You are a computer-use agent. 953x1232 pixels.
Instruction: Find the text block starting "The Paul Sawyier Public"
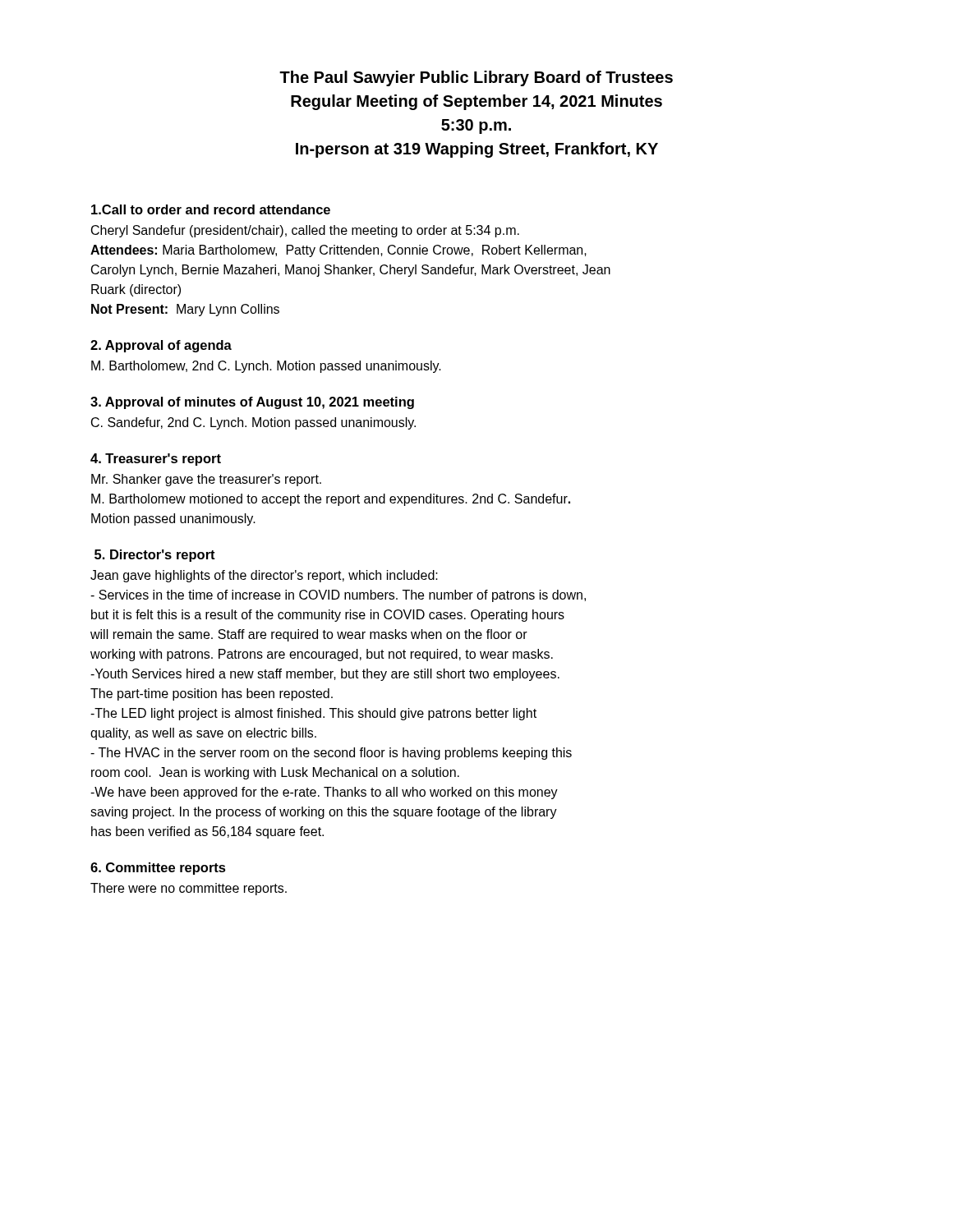point(476,113)
